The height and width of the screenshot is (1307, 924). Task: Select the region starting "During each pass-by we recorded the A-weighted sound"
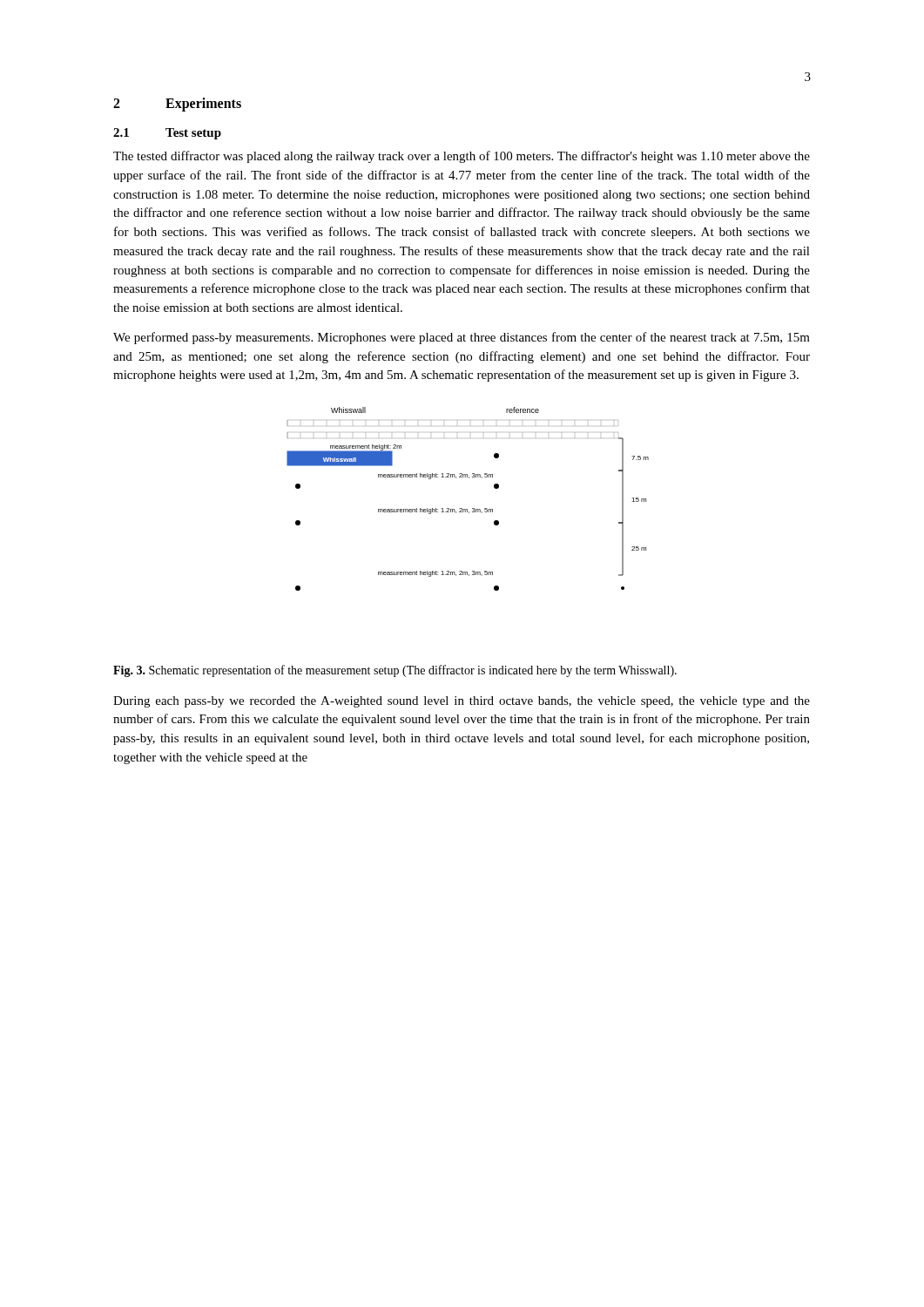point(462,729)
